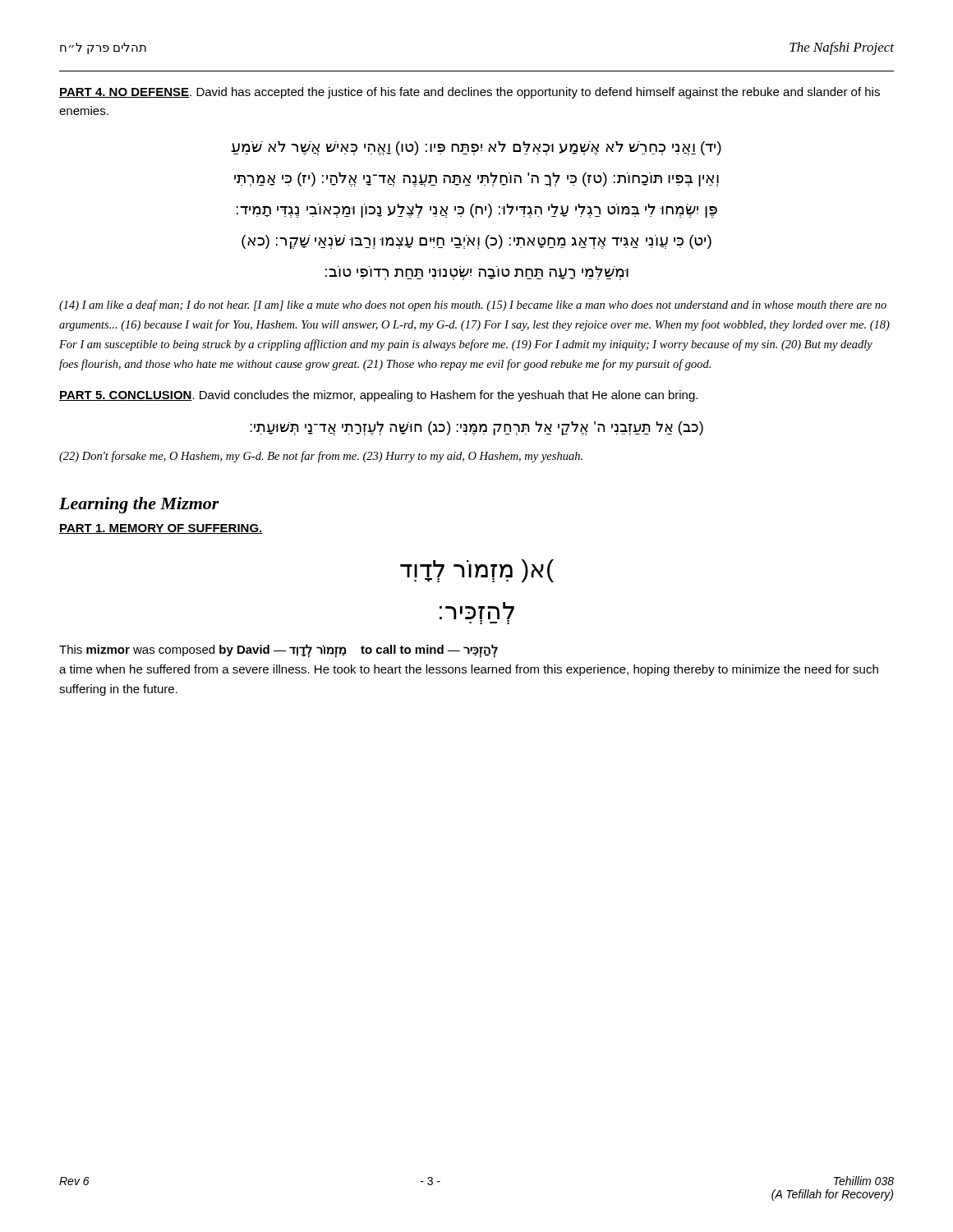The image size is (953, 1232).
Task: Locate the text with the text ")א( מִזְמוֹר לְדָוִד לְהַזְכִּיר׃"
Action: pos(476,590)
